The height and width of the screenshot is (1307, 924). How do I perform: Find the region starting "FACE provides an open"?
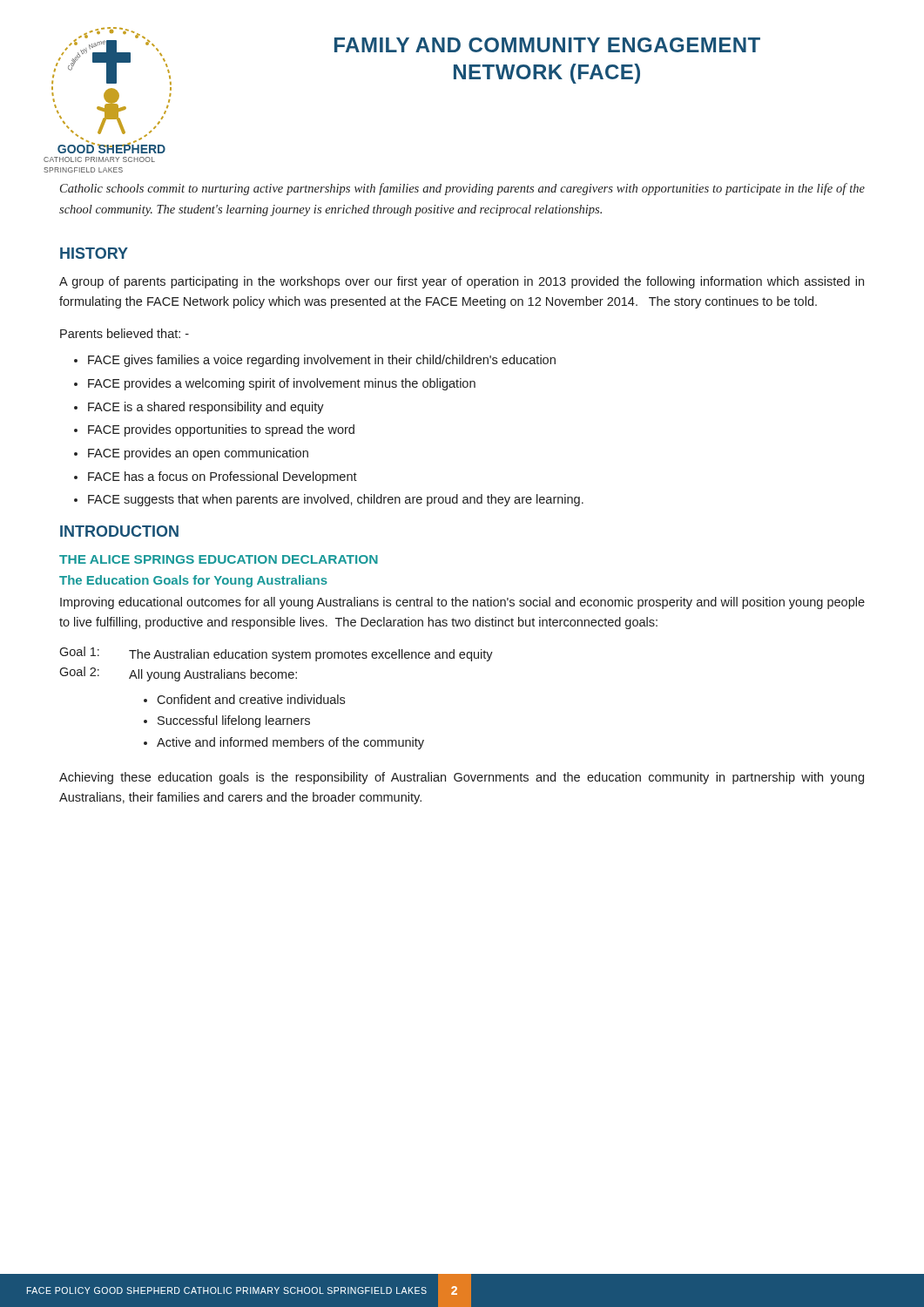[198, 453]
